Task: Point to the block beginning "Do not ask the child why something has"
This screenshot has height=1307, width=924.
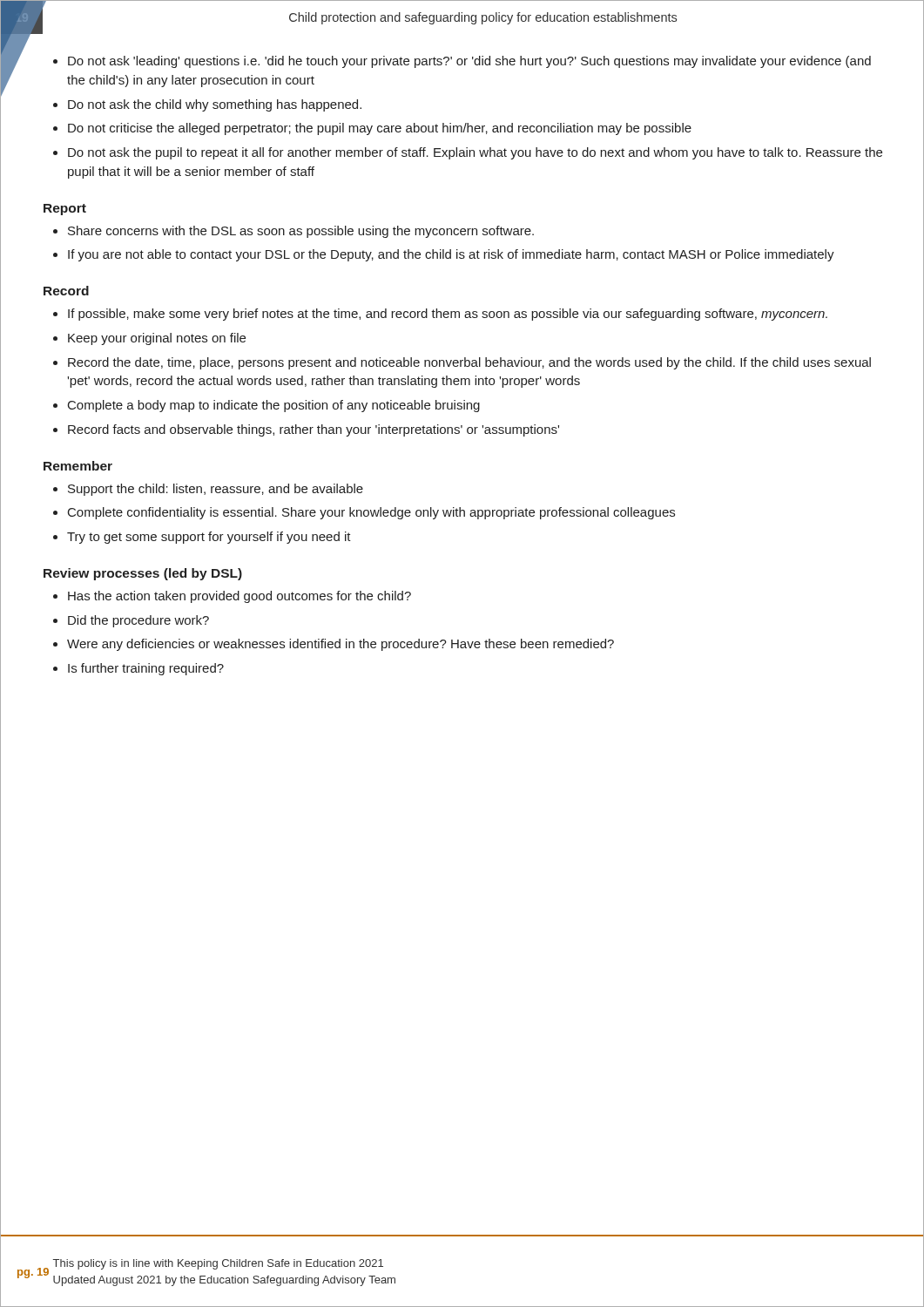Action: [x=215, y=104]
